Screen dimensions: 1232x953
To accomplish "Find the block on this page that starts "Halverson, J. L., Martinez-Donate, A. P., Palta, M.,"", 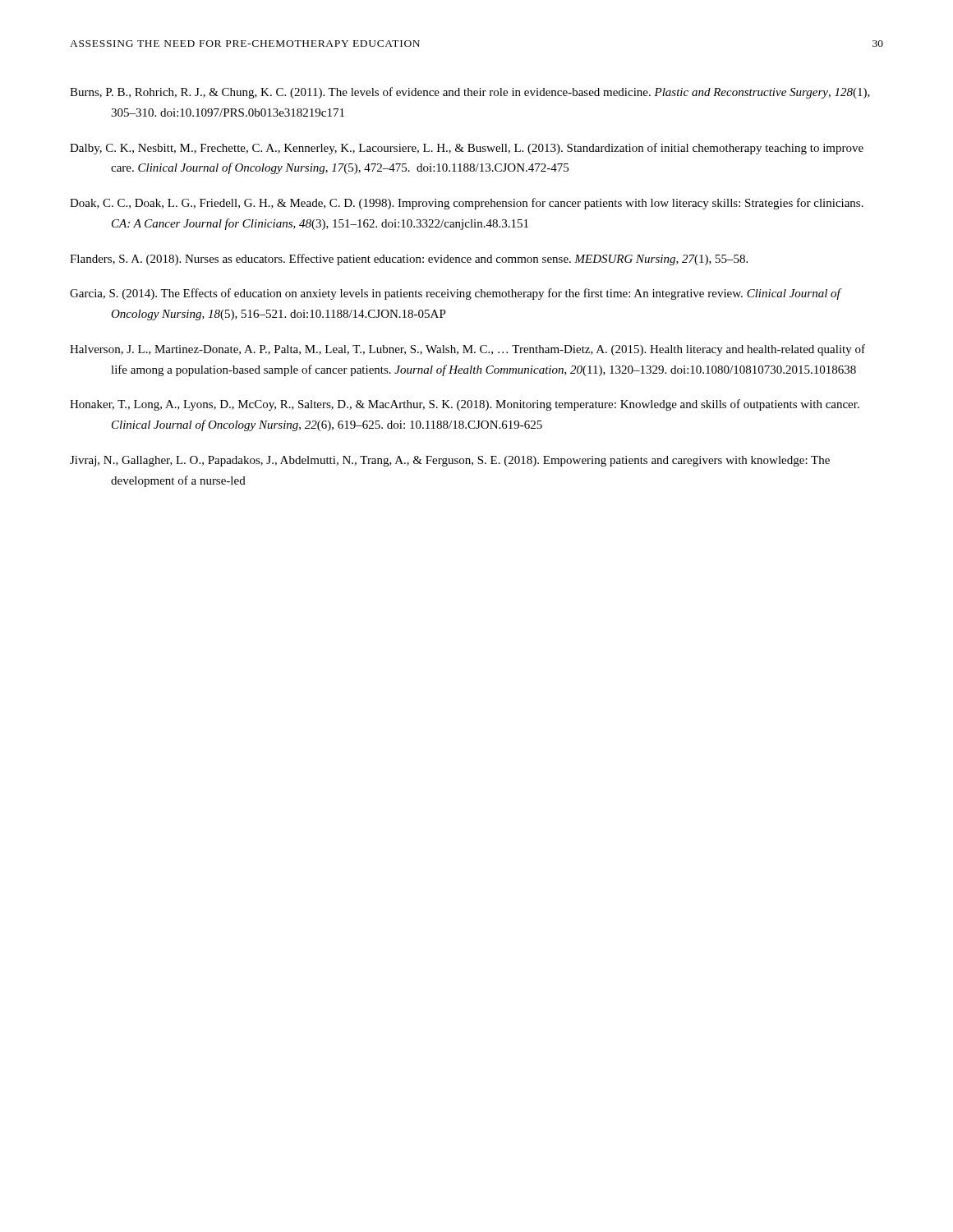I will tap(476, 359).
